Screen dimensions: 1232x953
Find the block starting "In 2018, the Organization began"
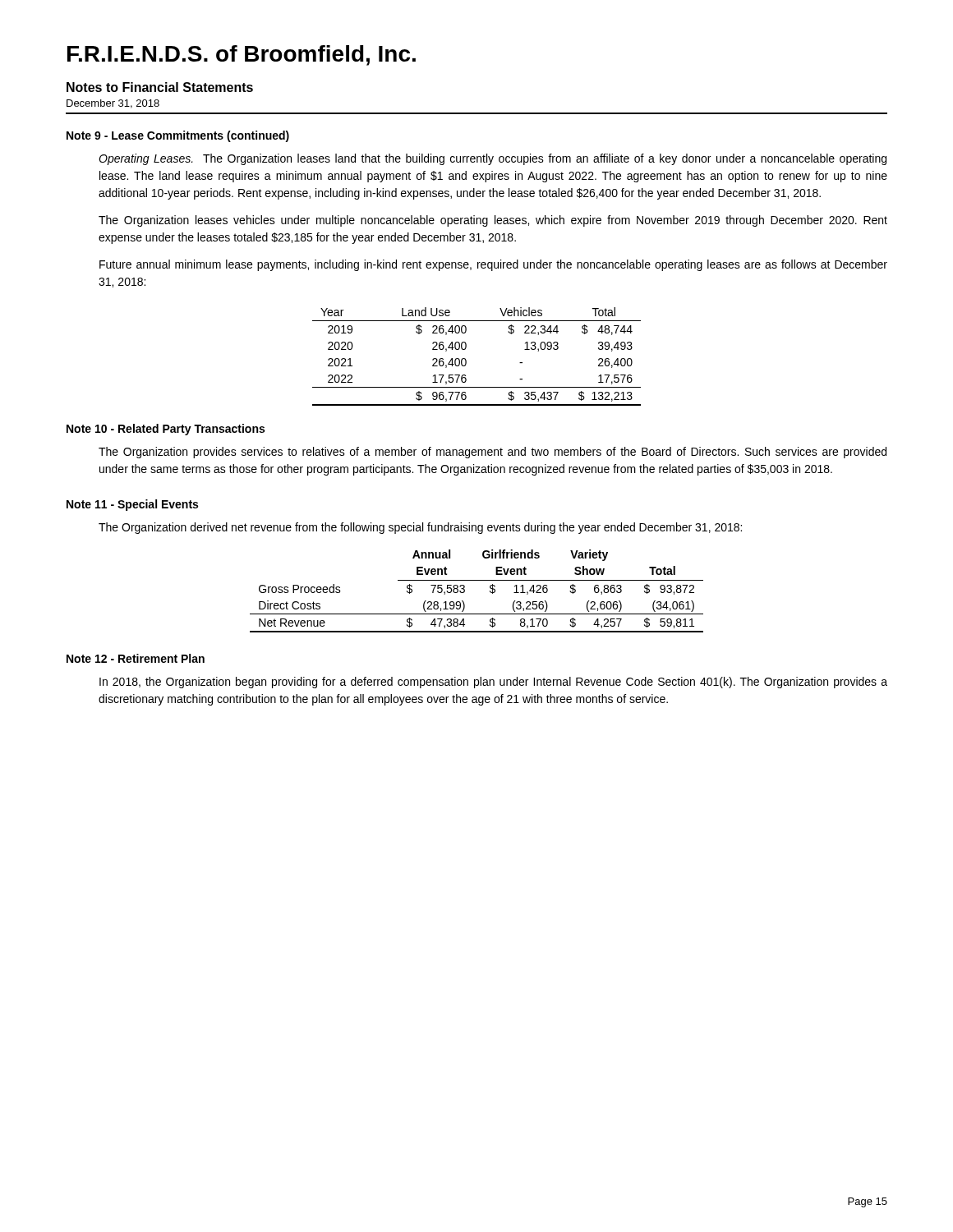[493, 691]
